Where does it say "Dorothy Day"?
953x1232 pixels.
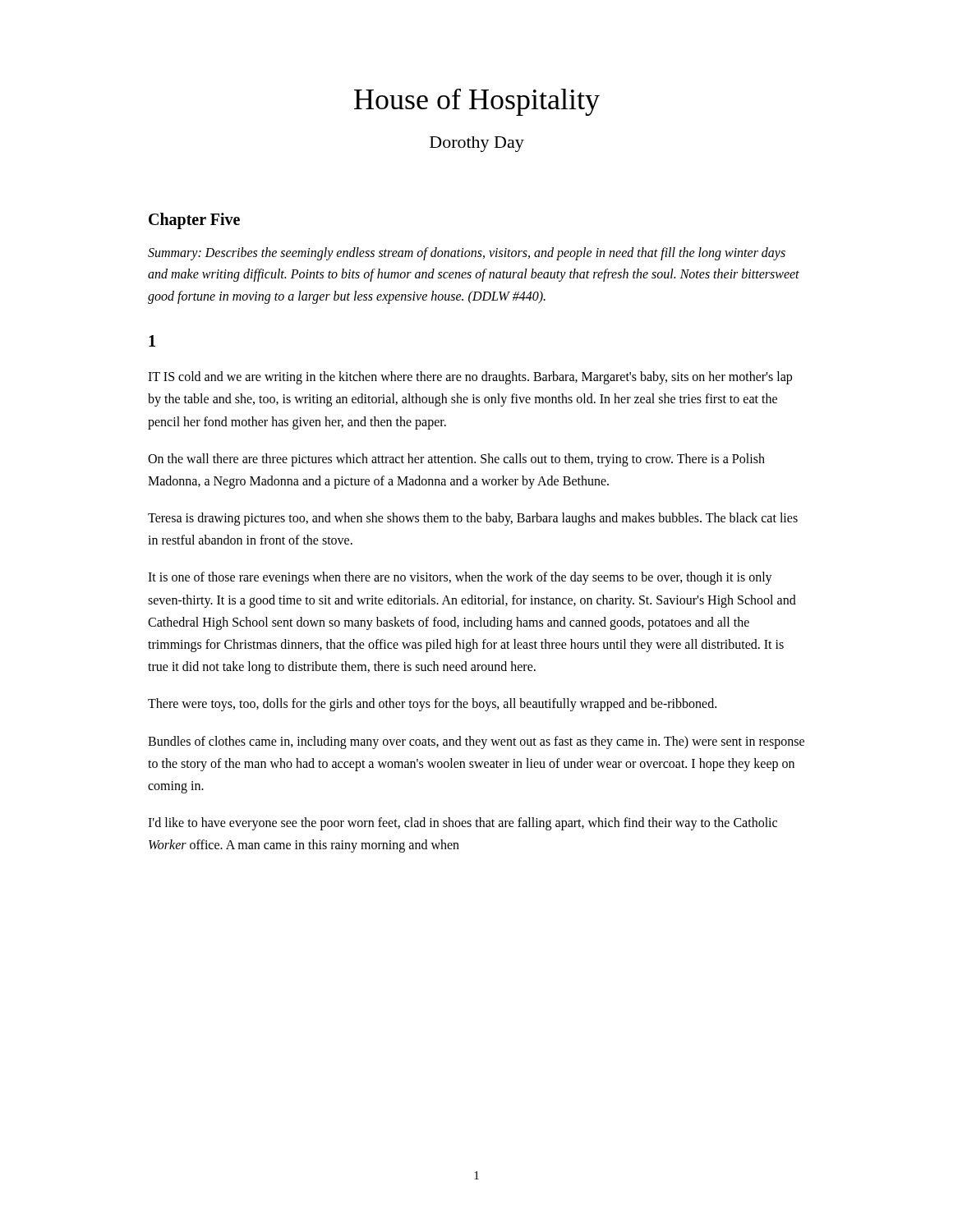pyautogui.click(x=476, y=142)
